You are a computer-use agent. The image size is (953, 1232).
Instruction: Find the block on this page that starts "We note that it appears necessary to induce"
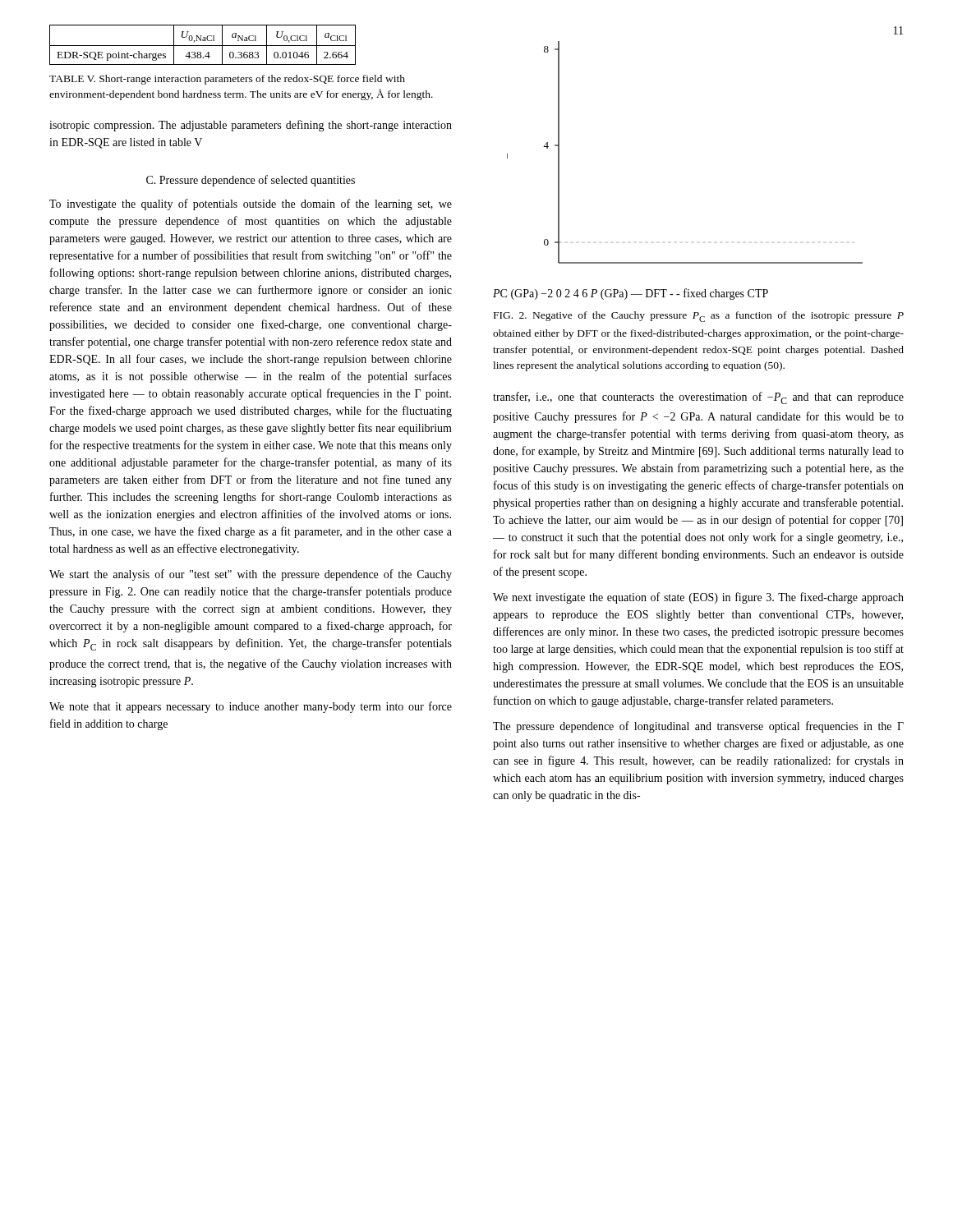(x=251, y=715)
